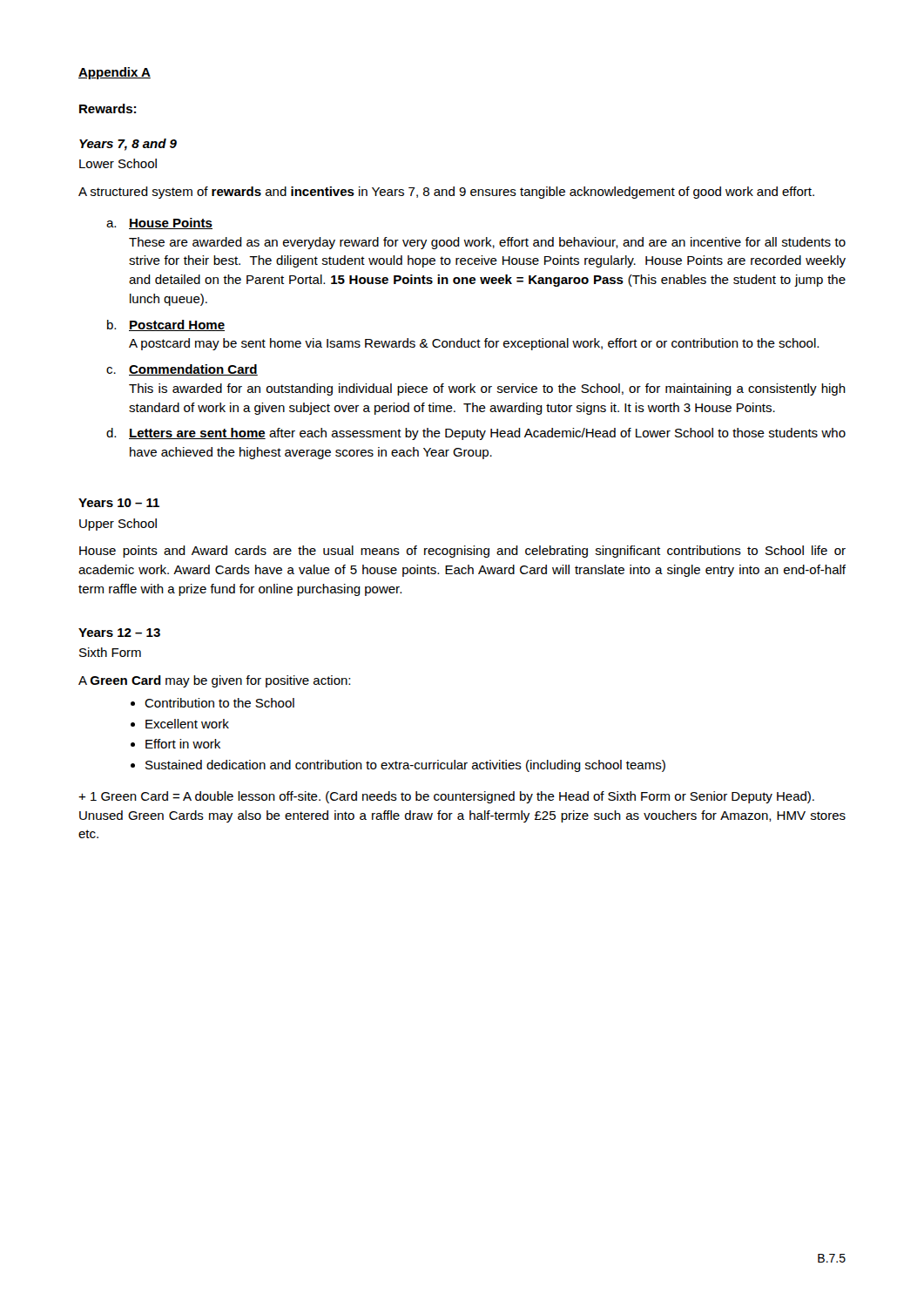Locate the block of text that opens with "c. Commendation Card"
Image resolution: width=924 pixels, height=1307 pixels.
pos(476,388)
